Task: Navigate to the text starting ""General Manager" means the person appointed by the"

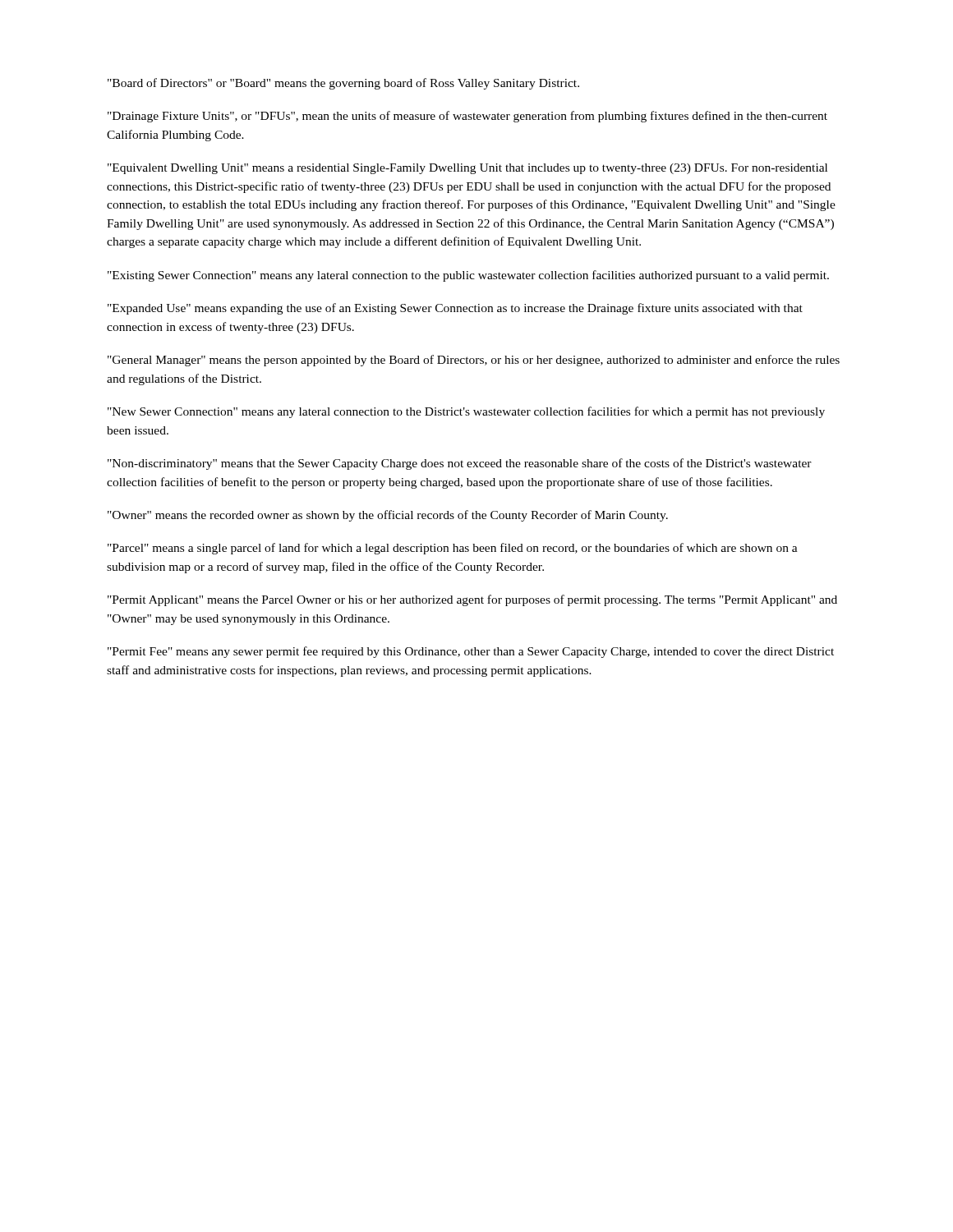Action: click(473, 369)
